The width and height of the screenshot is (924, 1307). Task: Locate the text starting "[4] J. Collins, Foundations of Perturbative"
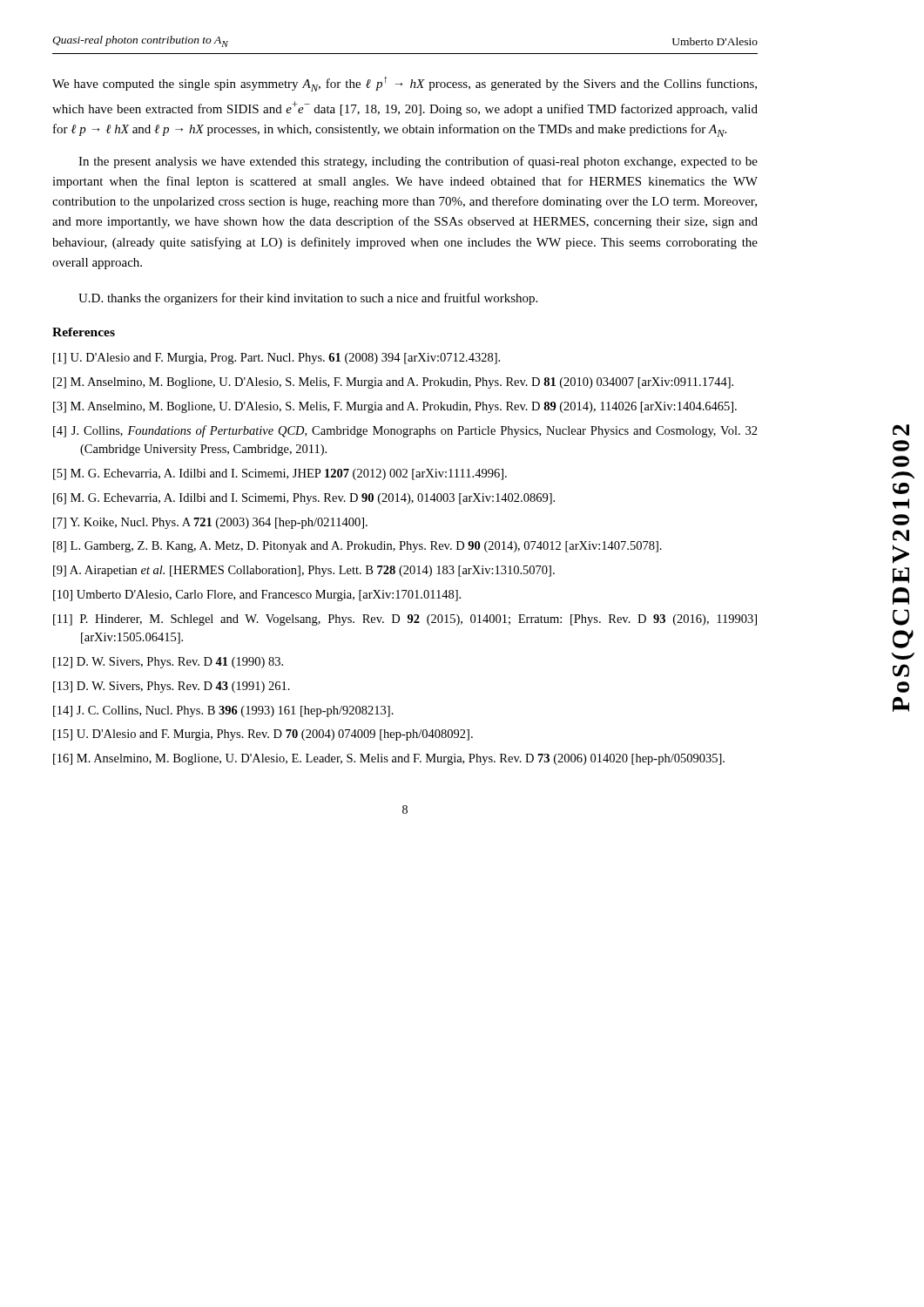(x=405, y=440)
